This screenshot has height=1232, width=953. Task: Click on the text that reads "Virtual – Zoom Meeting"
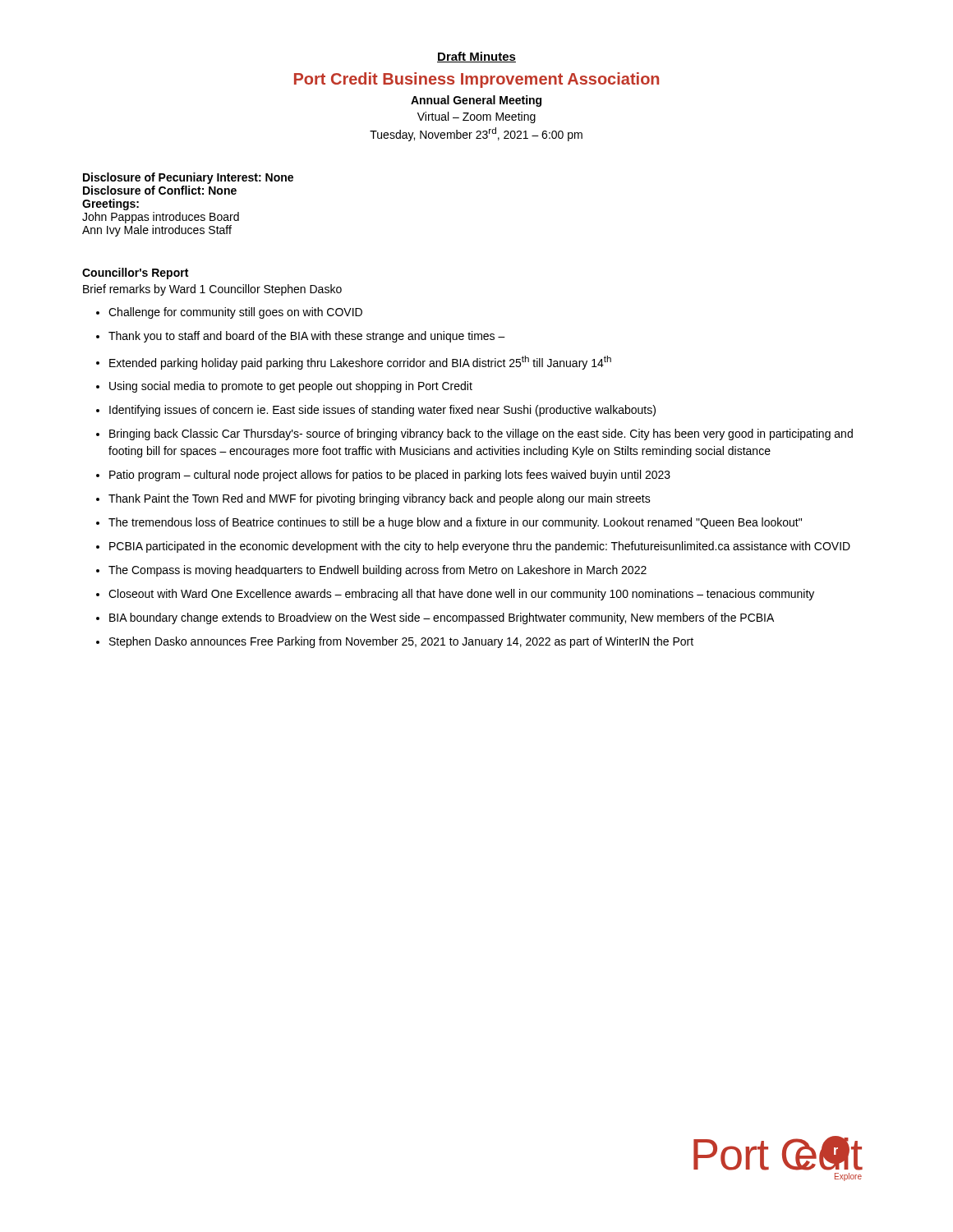click(x=476, y=117)
